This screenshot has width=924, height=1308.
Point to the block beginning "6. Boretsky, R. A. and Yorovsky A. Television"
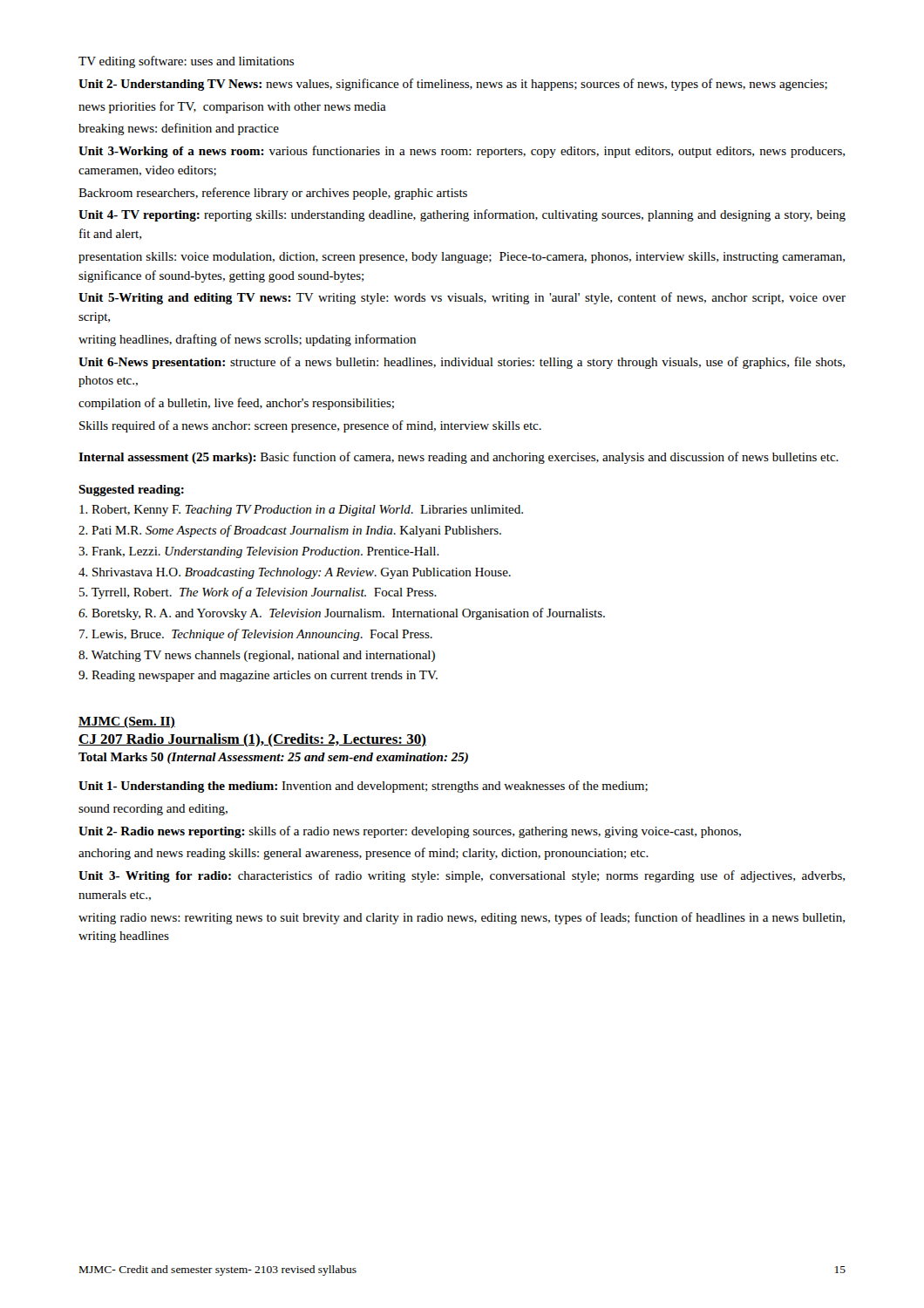click(342, 613)
